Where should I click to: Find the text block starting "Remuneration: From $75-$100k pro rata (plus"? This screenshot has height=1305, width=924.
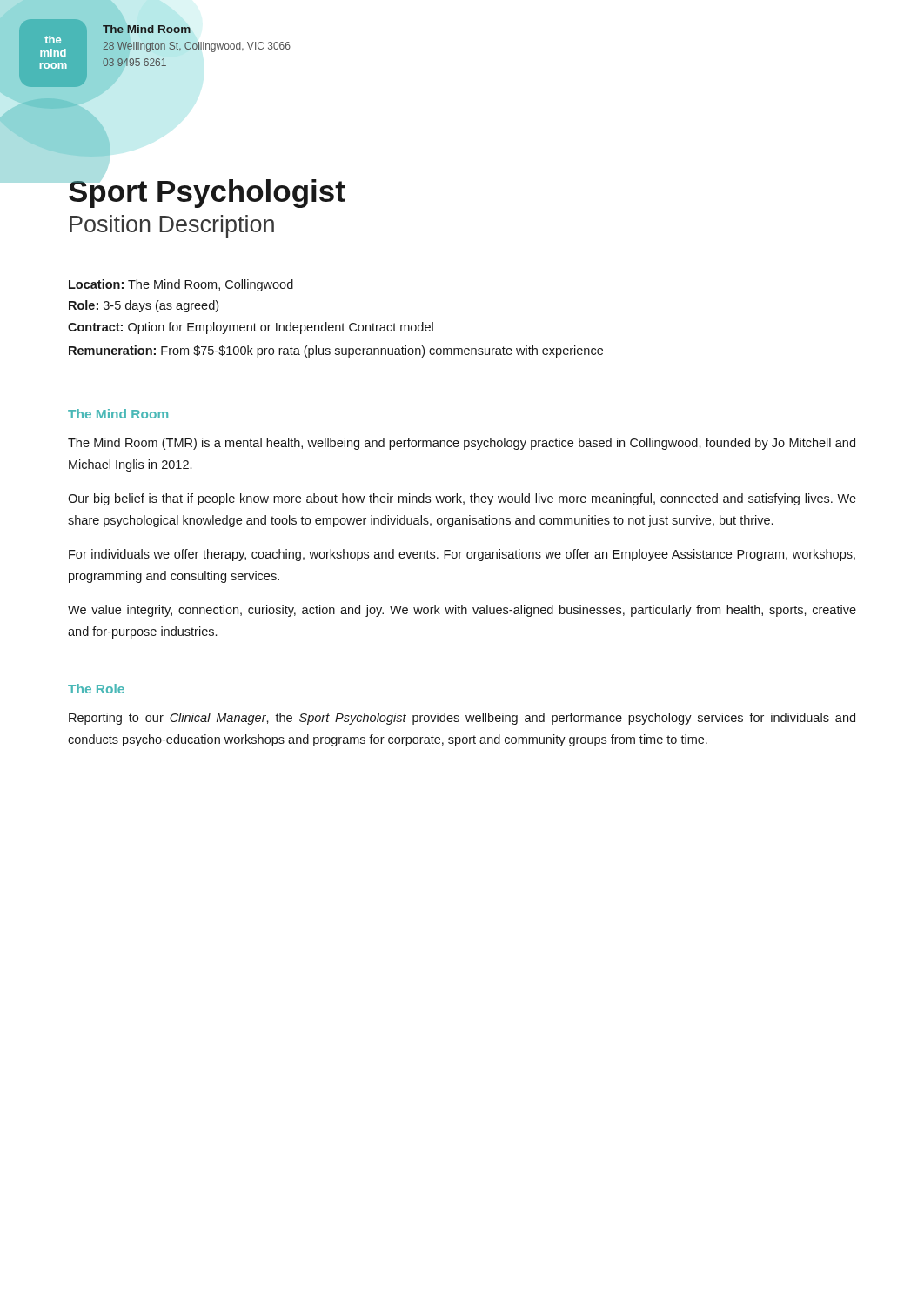336,350
